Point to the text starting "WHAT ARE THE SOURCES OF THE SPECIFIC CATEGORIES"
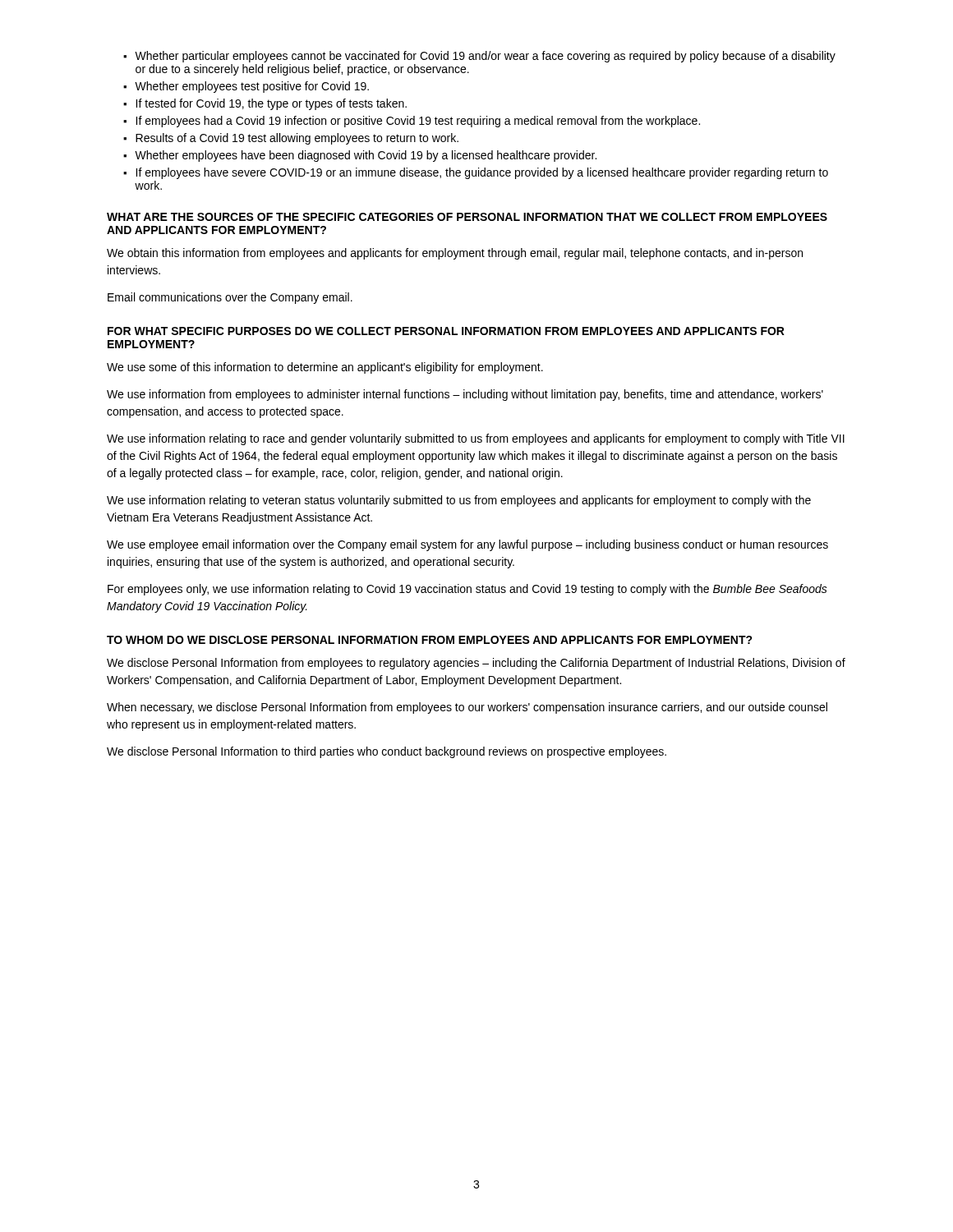Viewport: 953px width, 1232px height. coord(467,223)
